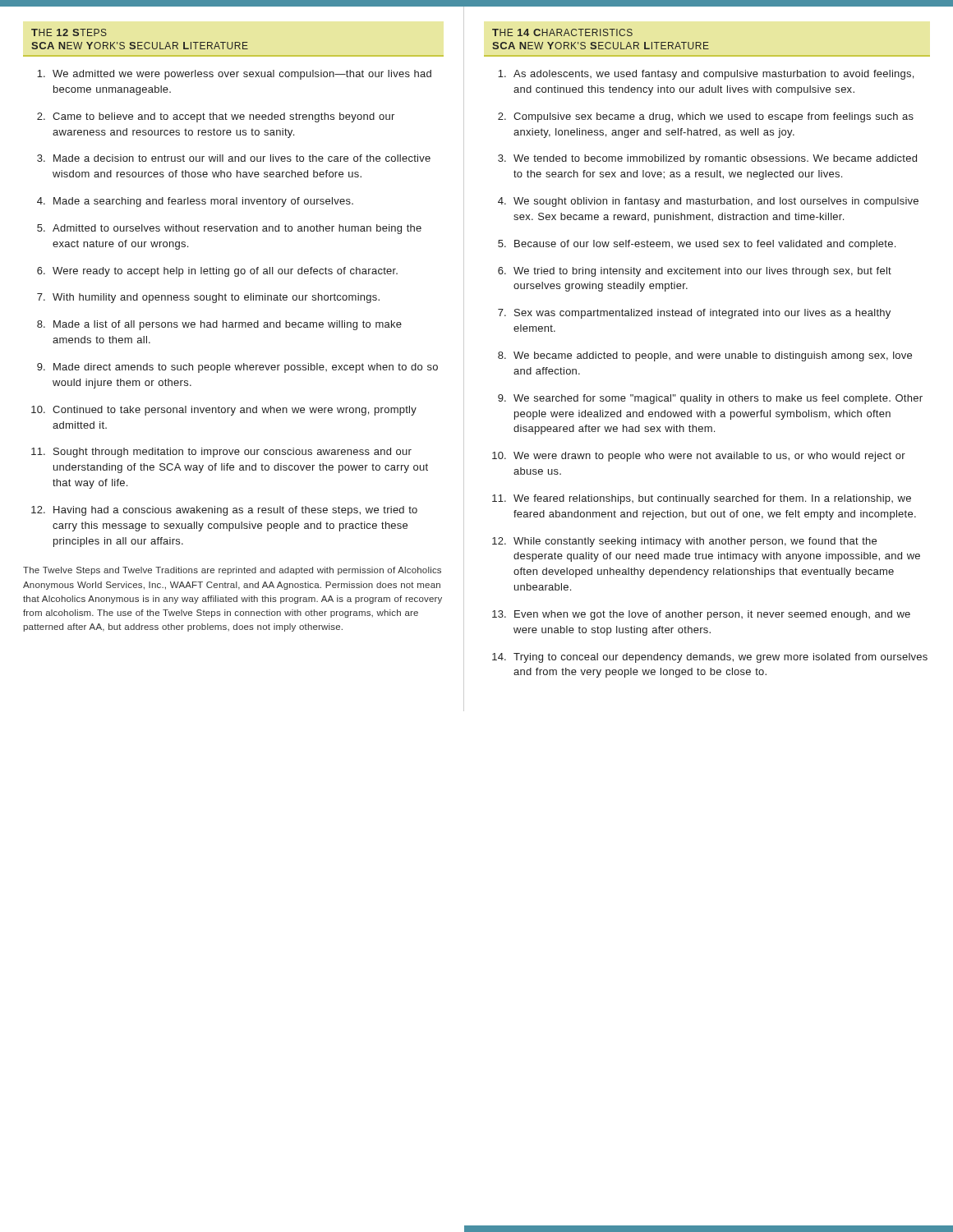Find the block on this page that starts "10. We were"
Screen dimensions: 1232x953
[707, 464]
